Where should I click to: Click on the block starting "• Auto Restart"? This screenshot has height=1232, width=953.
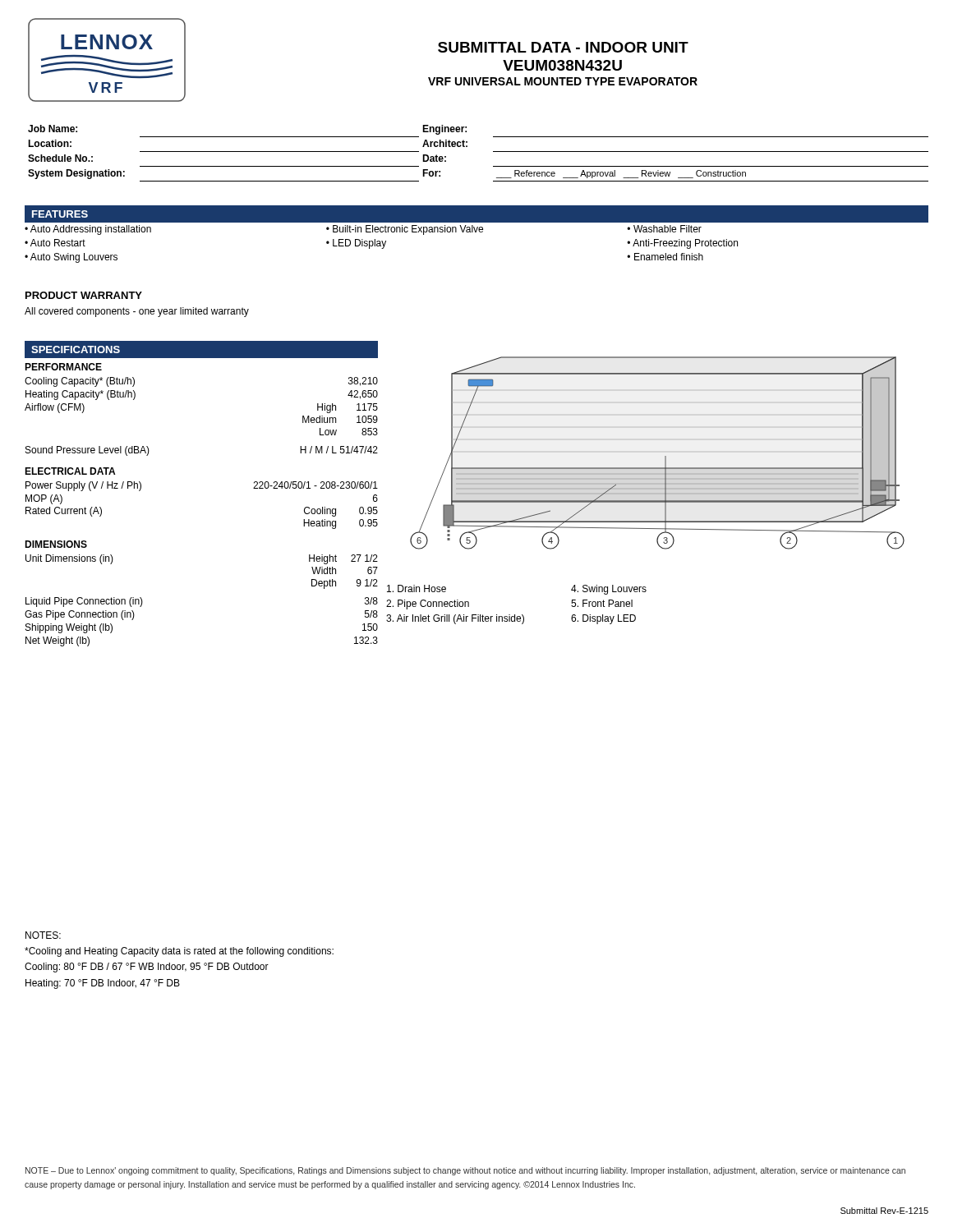55,243
